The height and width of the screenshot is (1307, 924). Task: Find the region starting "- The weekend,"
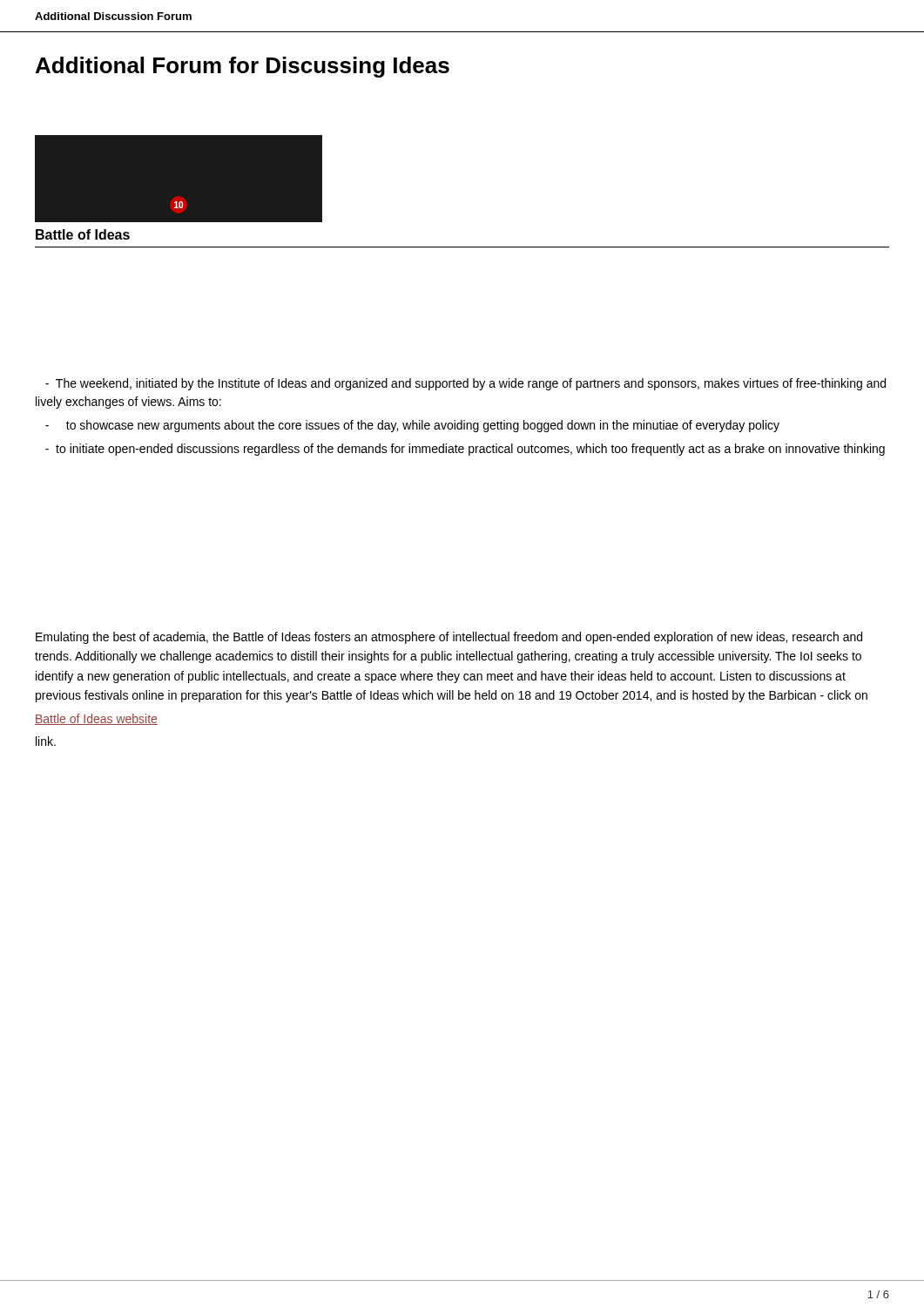(461, 393)
